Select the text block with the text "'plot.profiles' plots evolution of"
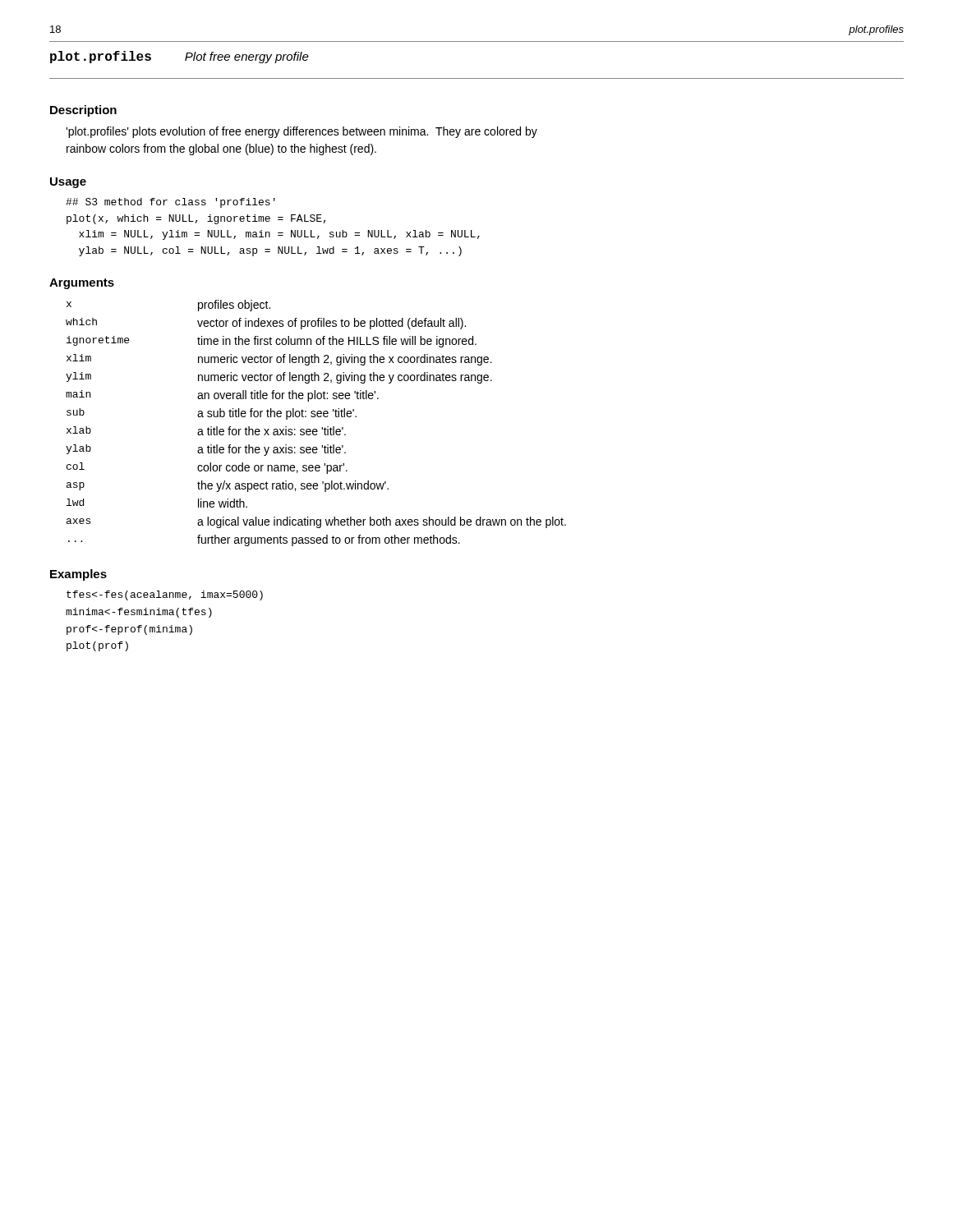953x1232 pixels. click(x=301, y=140)
